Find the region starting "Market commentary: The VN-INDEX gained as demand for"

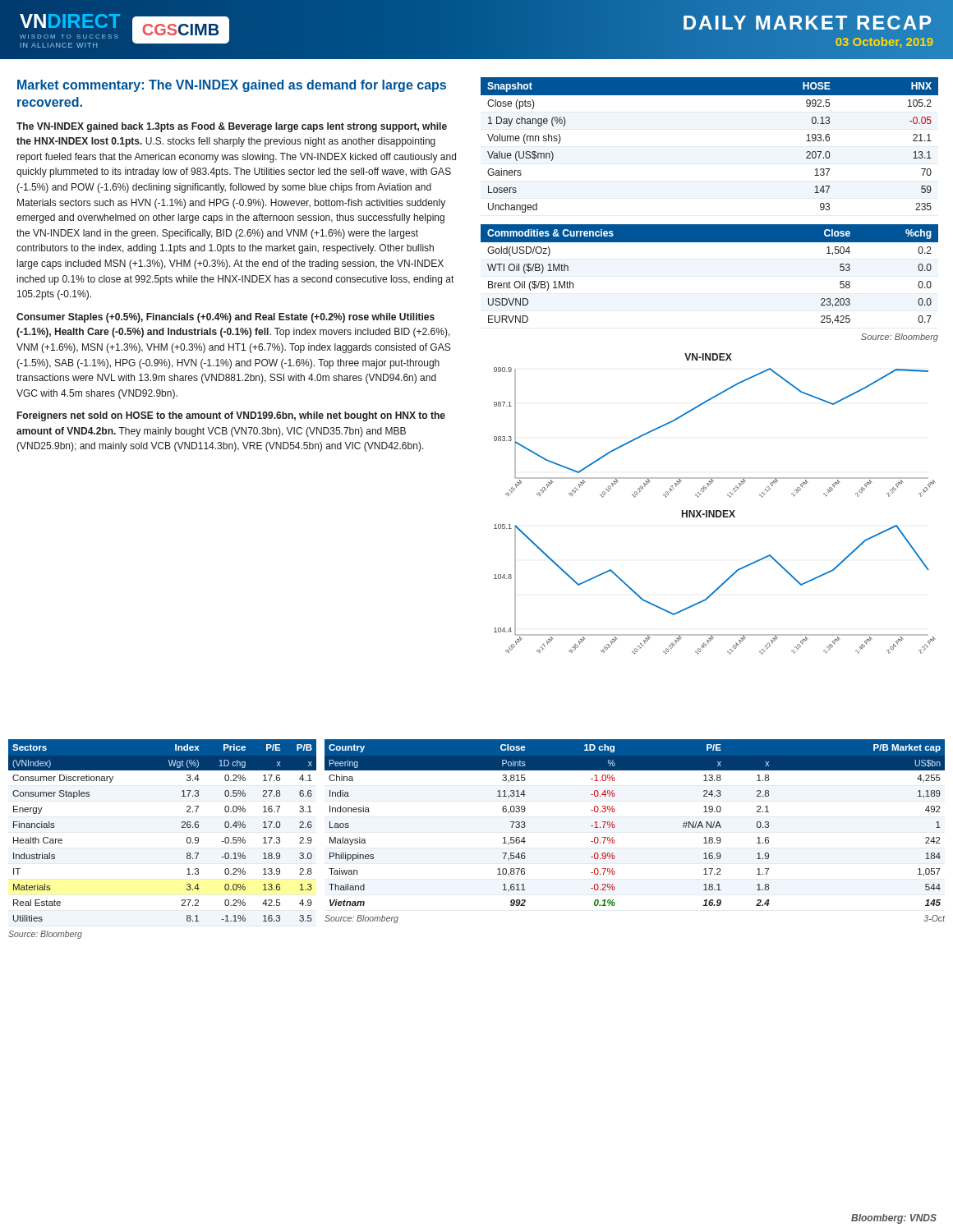tap(232, 94)
